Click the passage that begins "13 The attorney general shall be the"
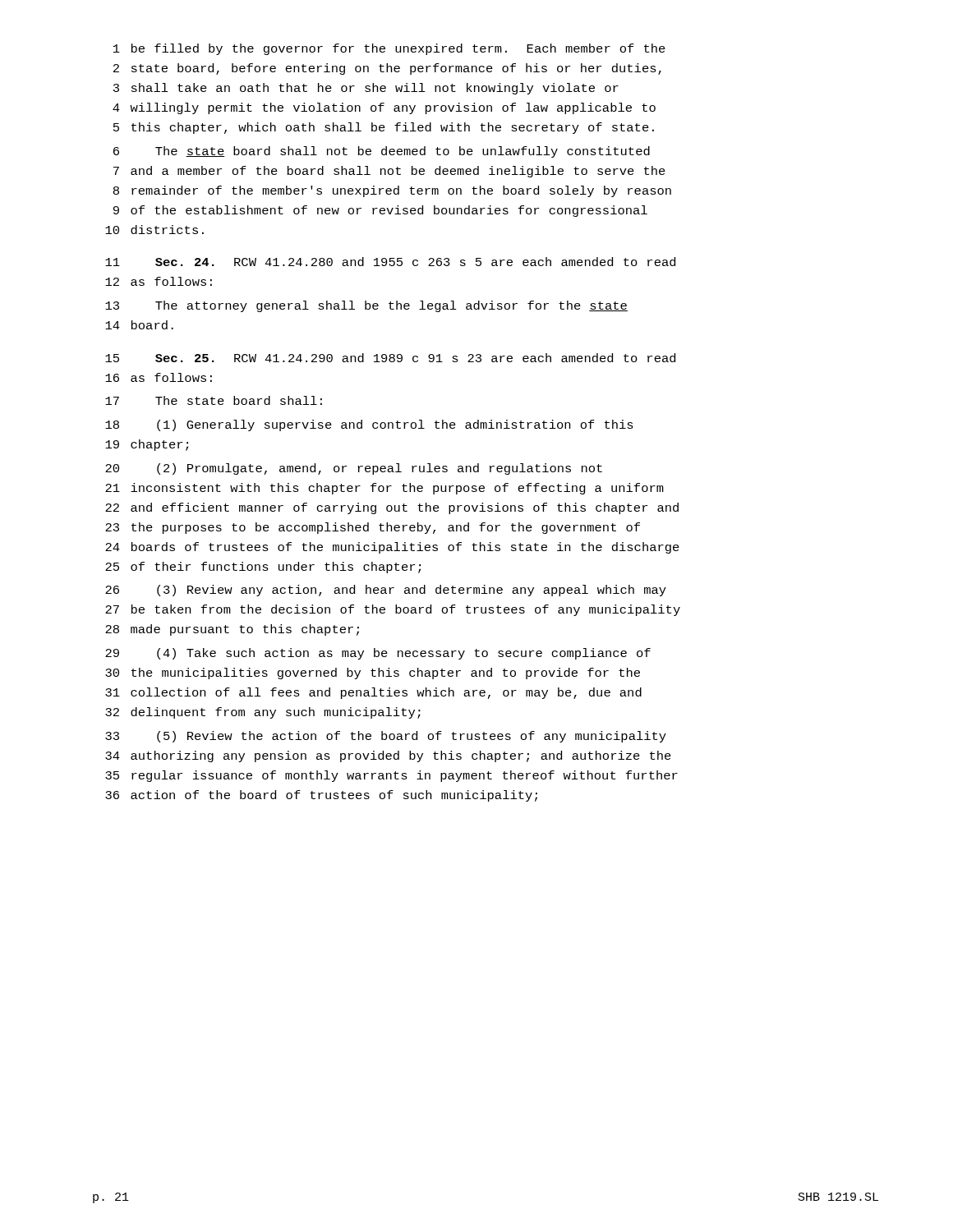The image size is (953, 1232). [486, 316]
